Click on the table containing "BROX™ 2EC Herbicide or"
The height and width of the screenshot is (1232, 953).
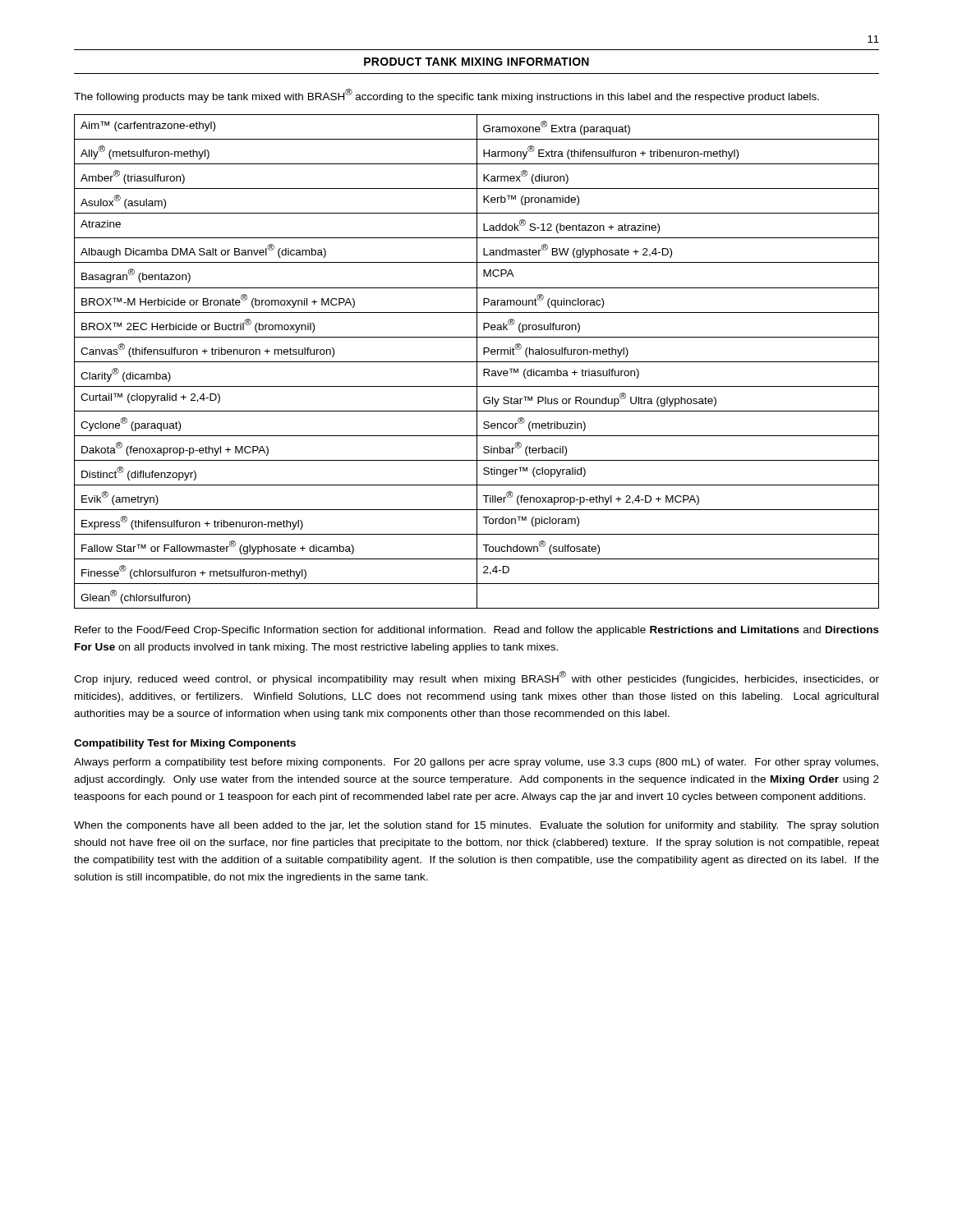coord(476,362)
